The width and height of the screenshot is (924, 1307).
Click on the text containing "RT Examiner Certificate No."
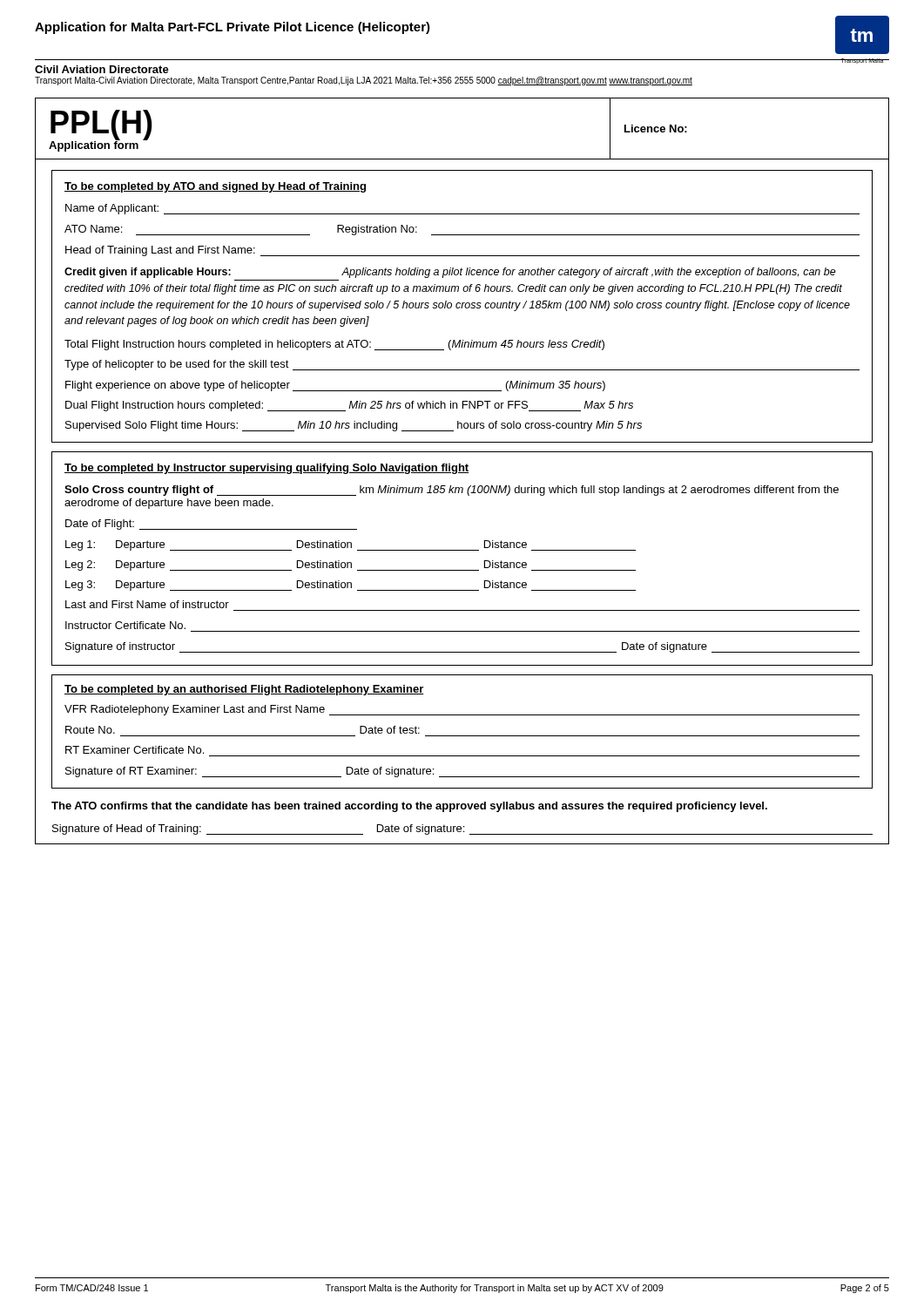pyautogui.click(x=462, y=750)
